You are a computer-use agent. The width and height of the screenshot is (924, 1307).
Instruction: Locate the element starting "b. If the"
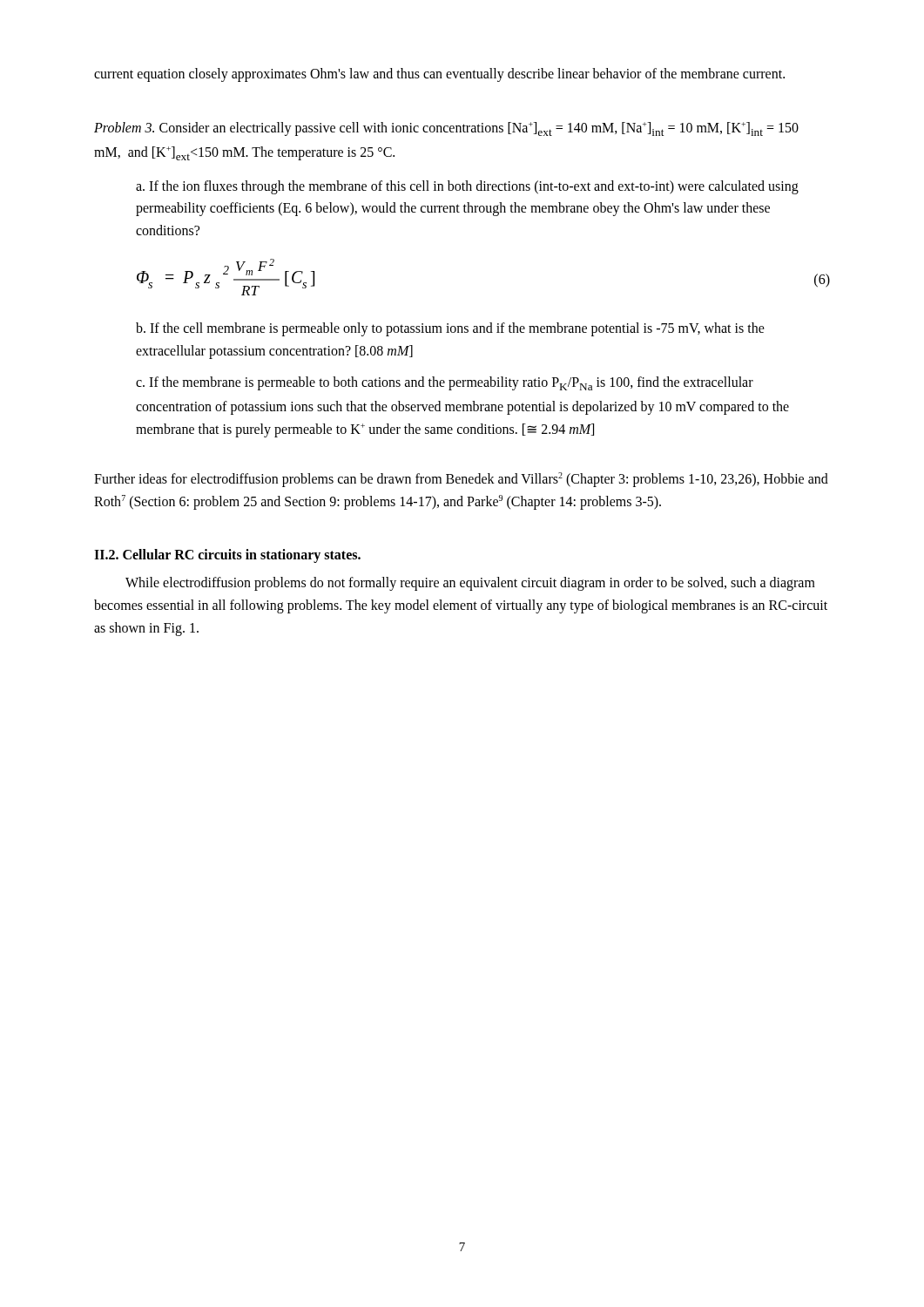tap(450, 340)
